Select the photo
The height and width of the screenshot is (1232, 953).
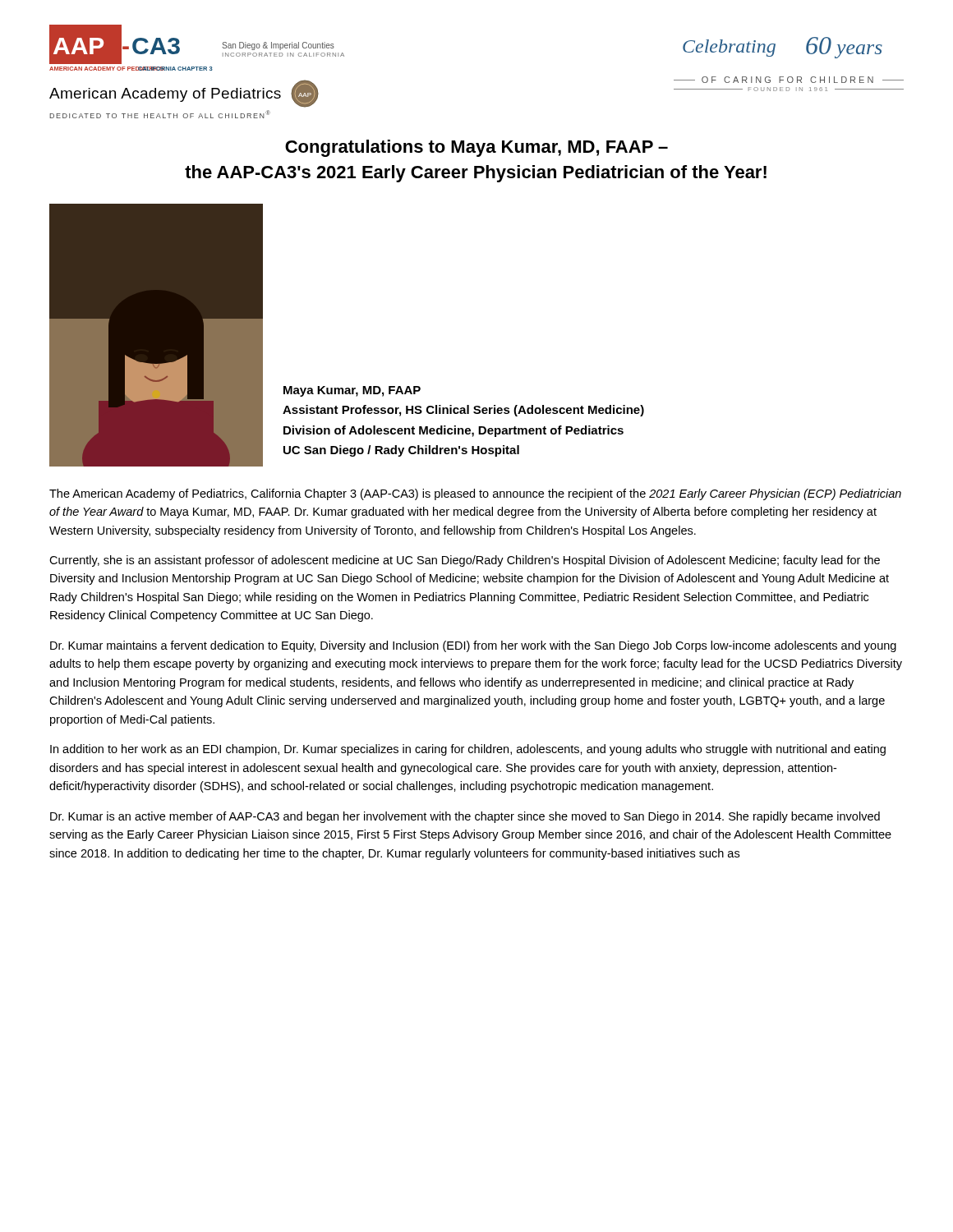coord(156,336)
